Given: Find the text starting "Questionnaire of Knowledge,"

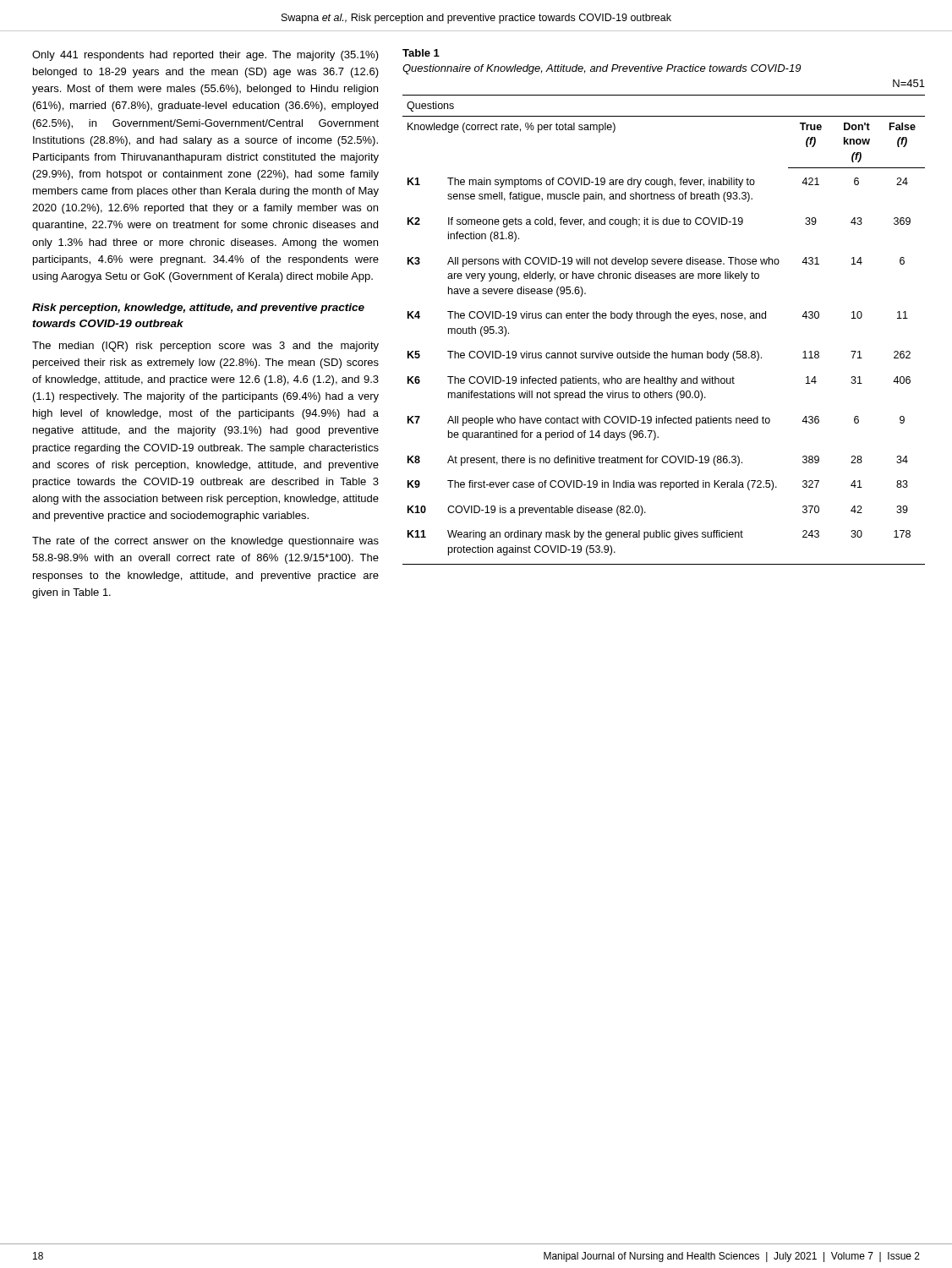Looking at the screenshot, I should (664, 77).
